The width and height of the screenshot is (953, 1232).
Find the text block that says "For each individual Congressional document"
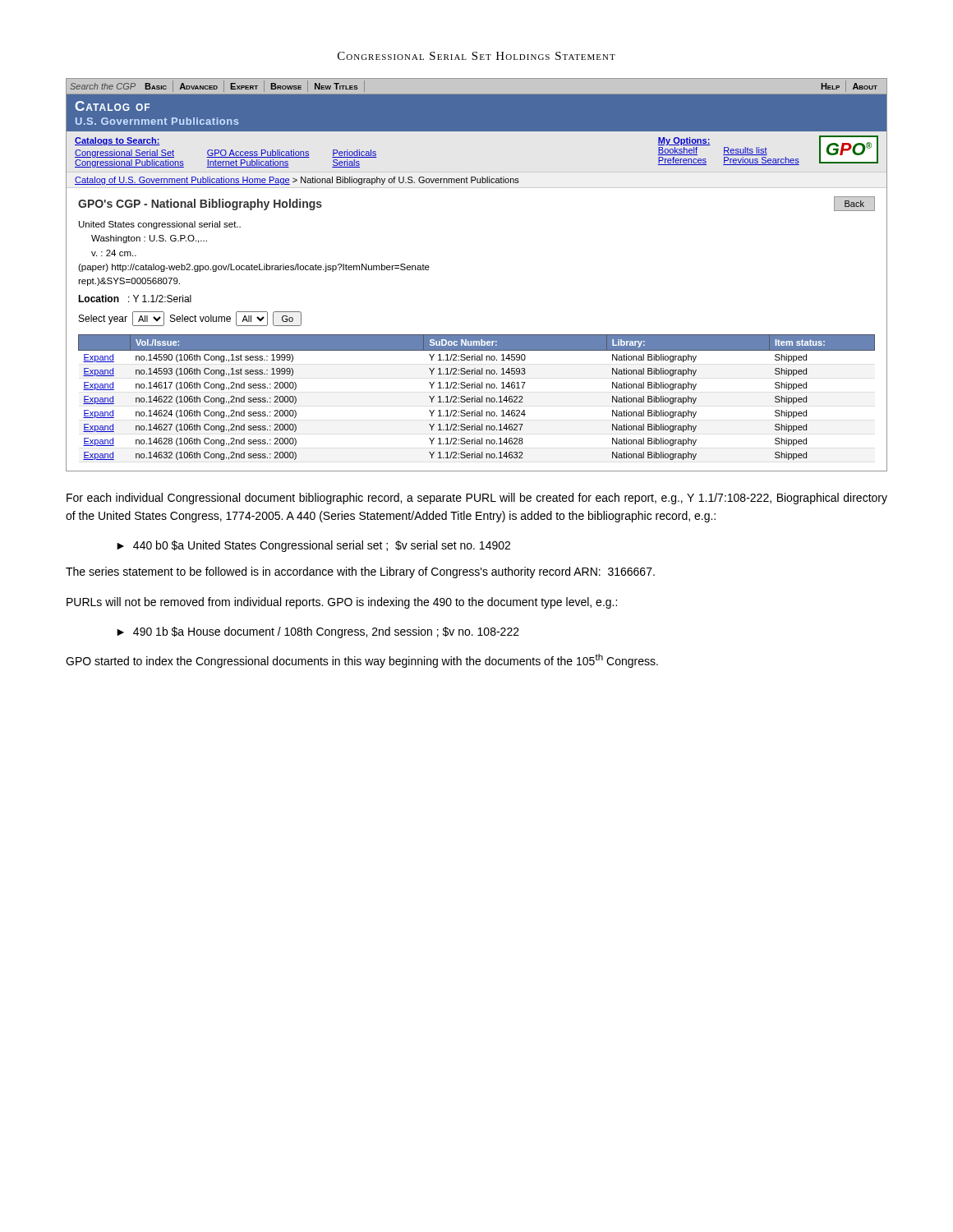coord(476,507)
